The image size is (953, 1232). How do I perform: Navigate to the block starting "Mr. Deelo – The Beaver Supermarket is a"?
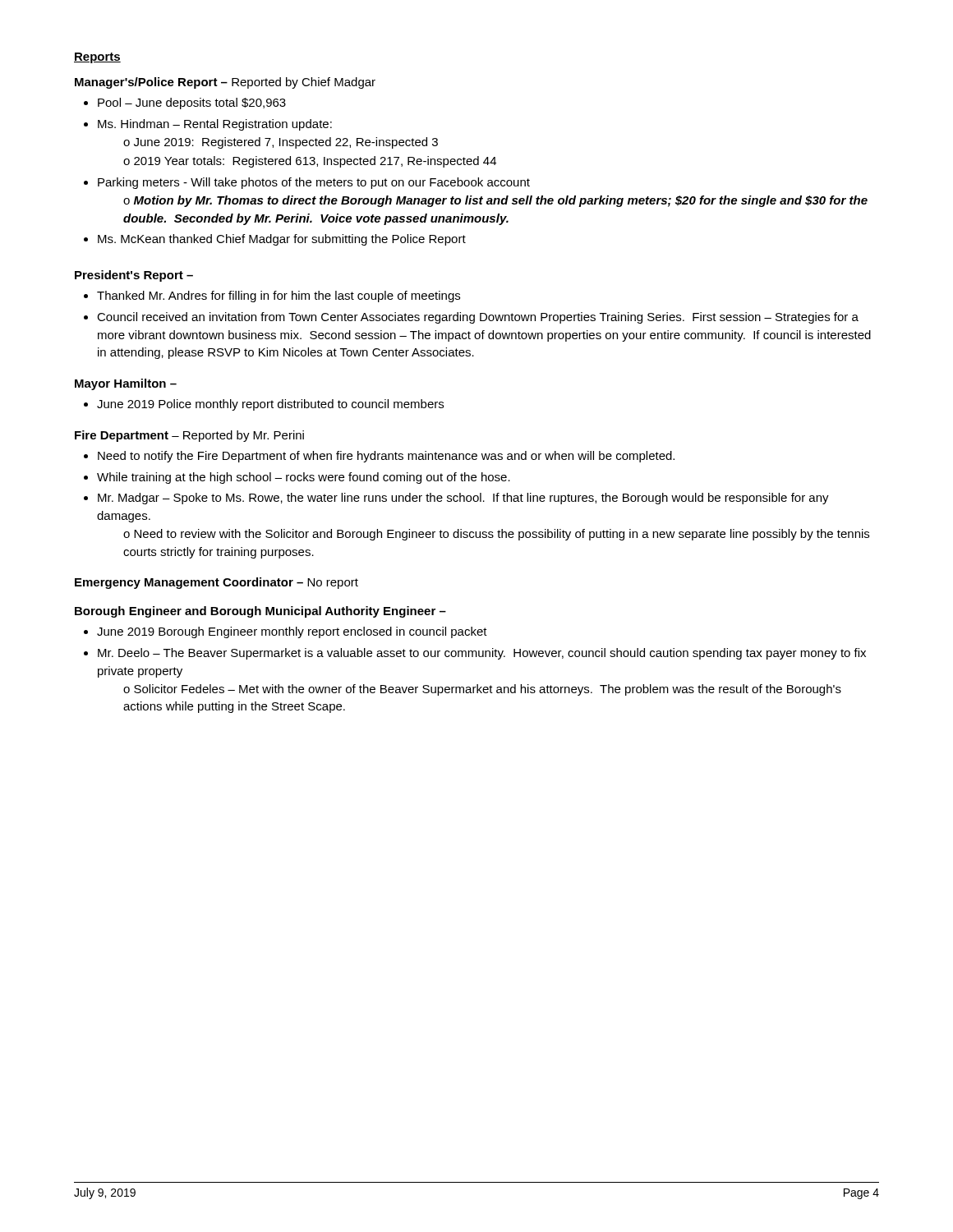pos(488,680)
